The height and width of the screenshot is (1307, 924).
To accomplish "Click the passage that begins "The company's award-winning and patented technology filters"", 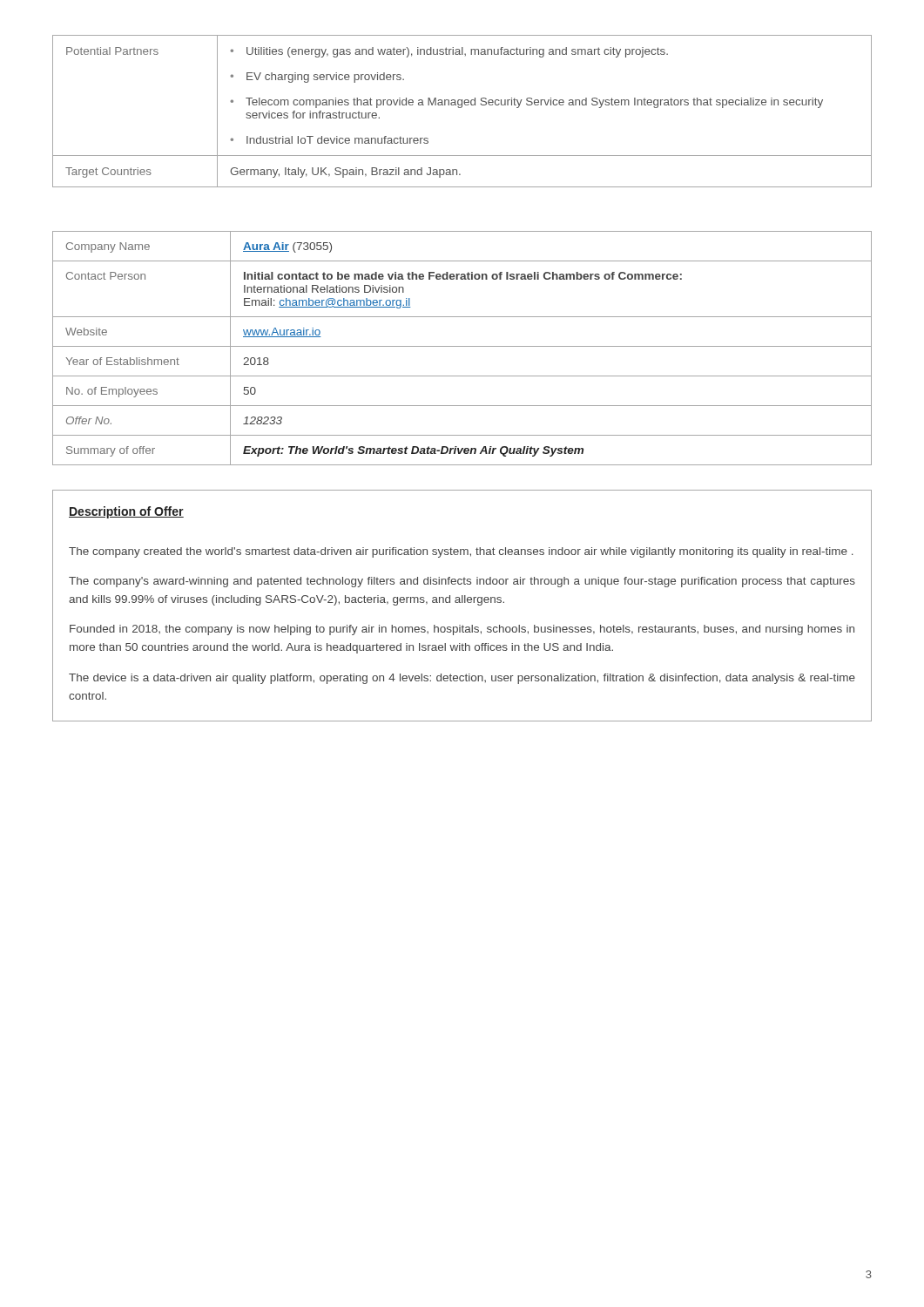I will click(462, 591).
